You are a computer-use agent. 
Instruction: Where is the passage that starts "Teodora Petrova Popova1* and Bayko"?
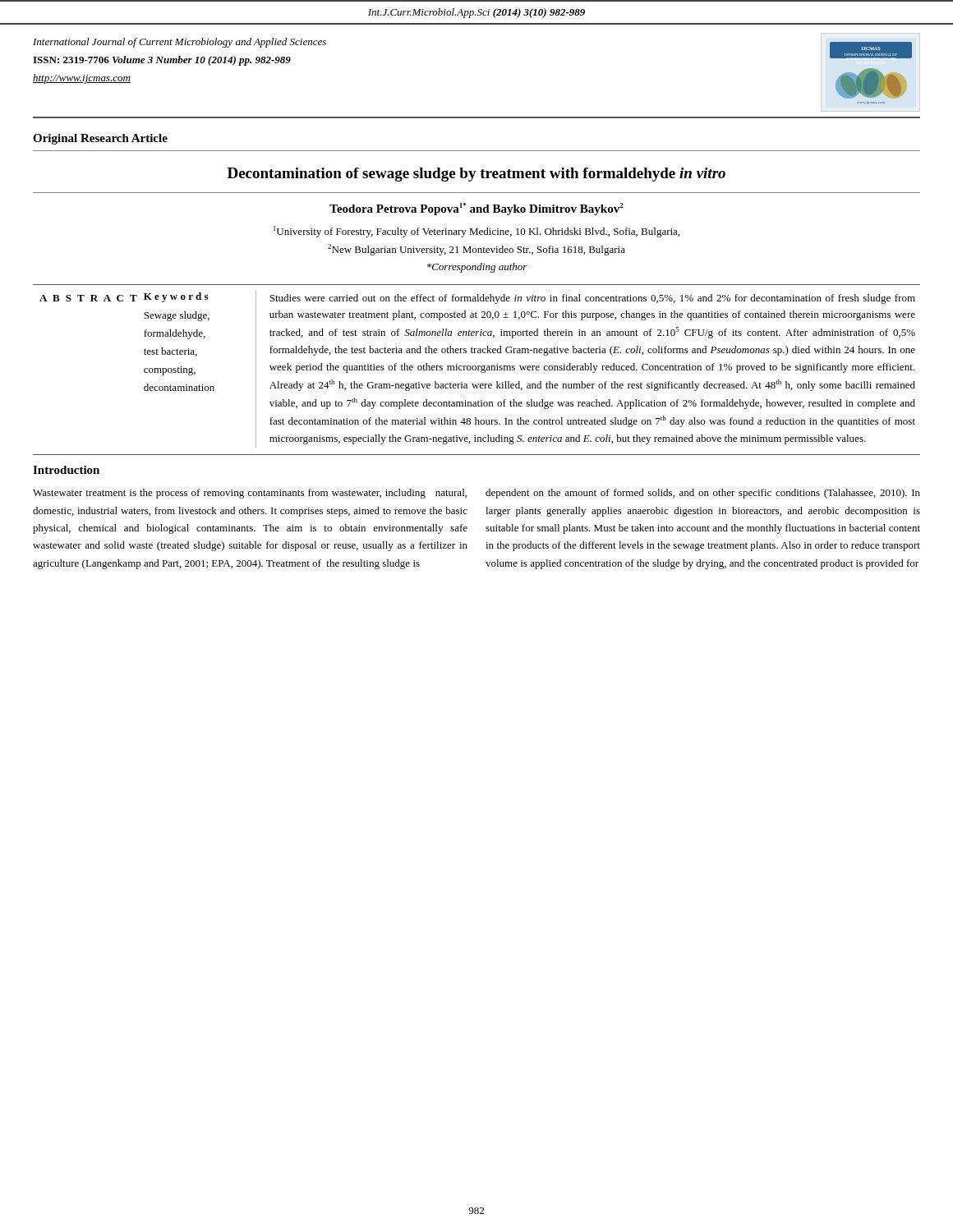[476, 208]
